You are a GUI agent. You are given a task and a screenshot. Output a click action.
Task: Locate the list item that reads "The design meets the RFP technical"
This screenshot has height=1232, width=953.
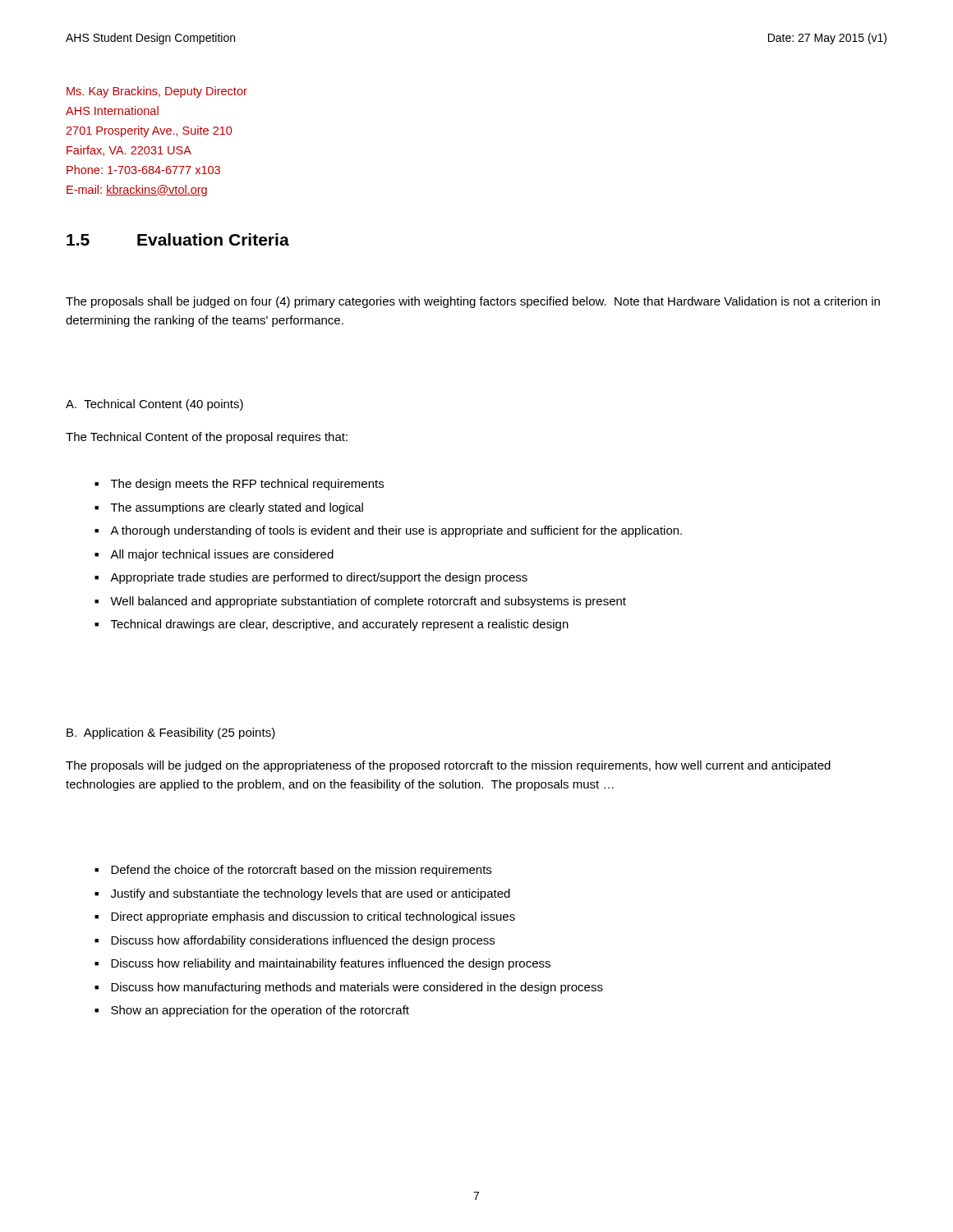point(247,483)
